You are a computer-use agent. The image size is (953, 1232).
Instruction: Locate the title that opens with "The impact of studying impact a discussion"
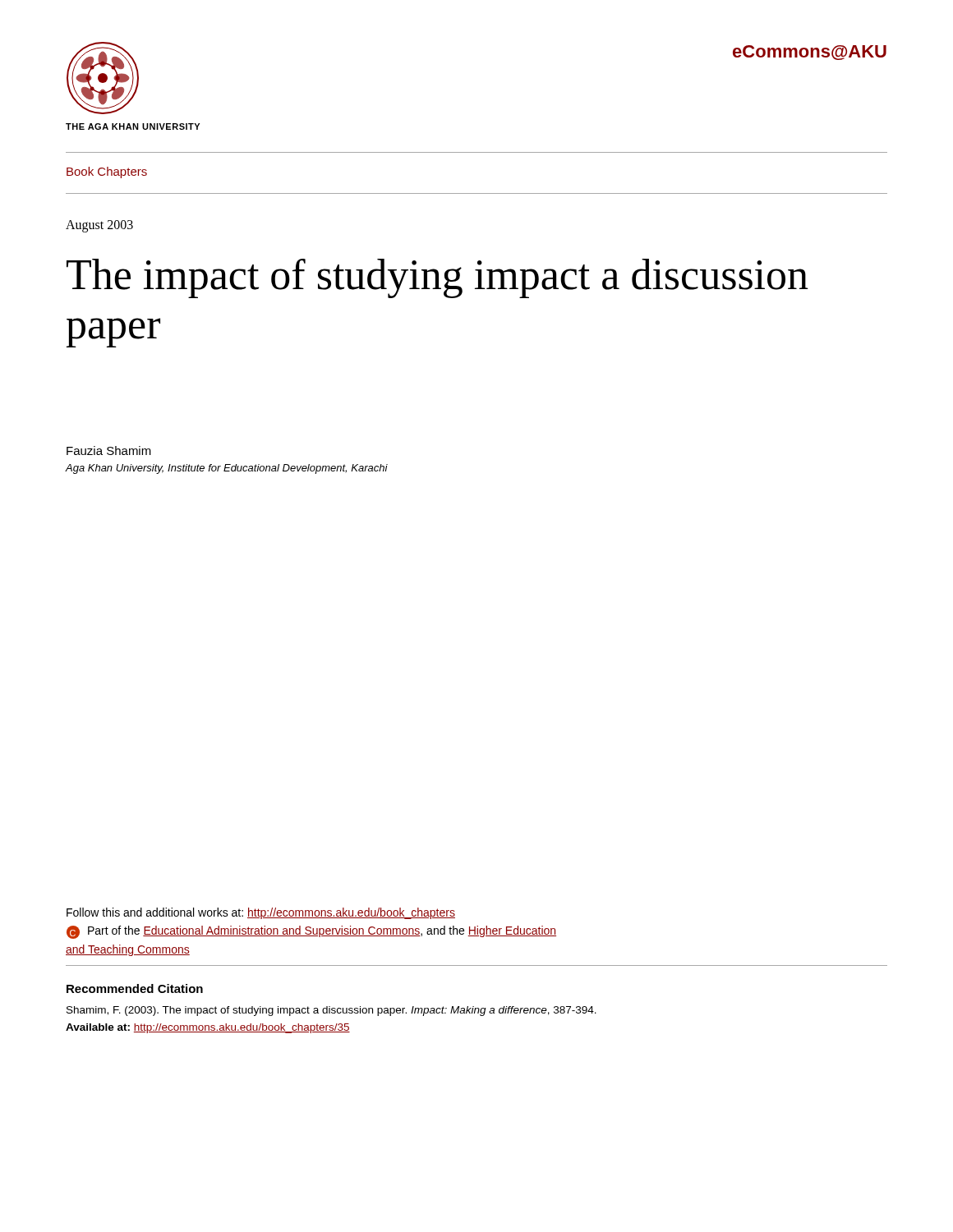[437, 299]
